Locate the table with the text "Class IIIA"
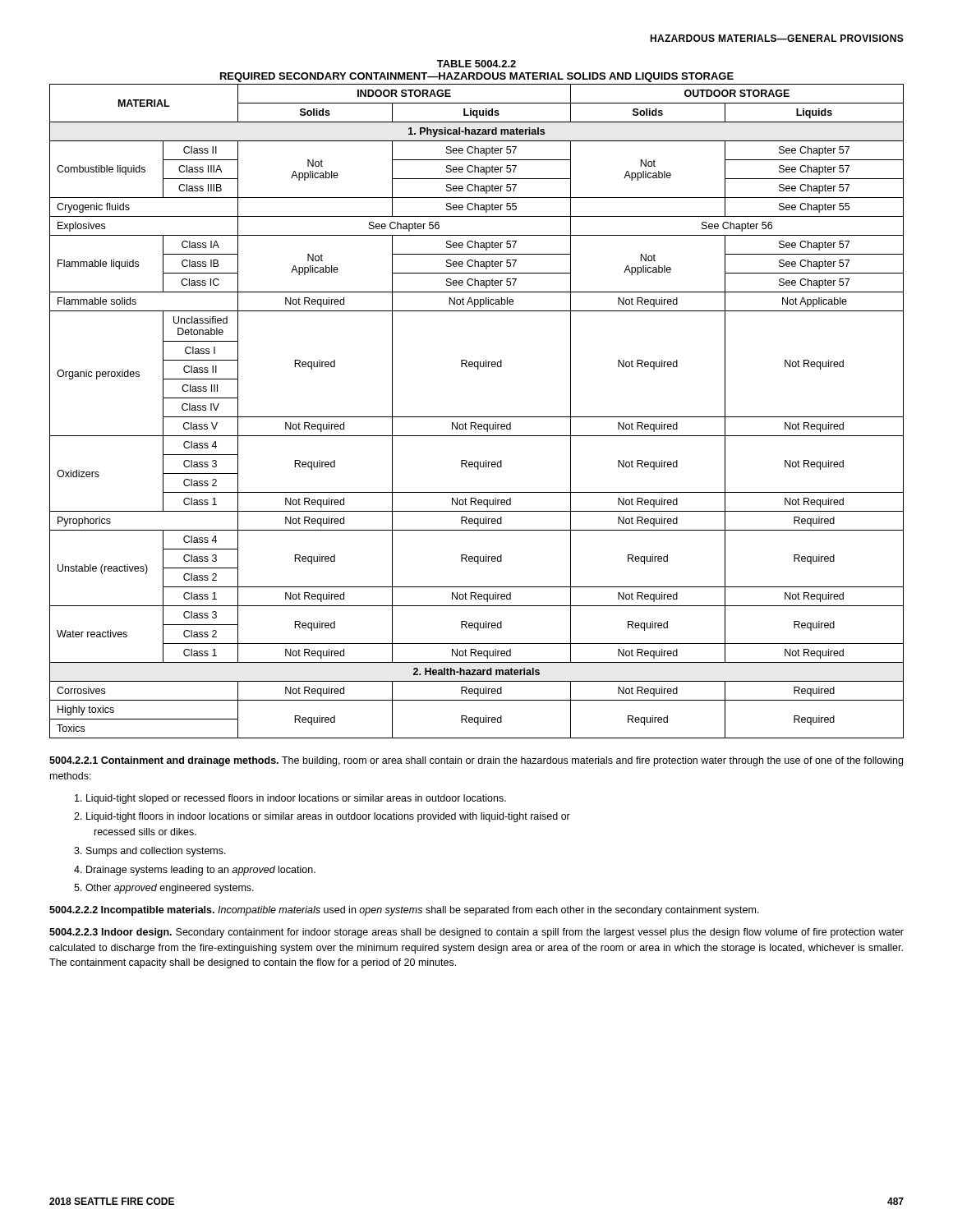The image size is (953, 1232). coord(476,411)
